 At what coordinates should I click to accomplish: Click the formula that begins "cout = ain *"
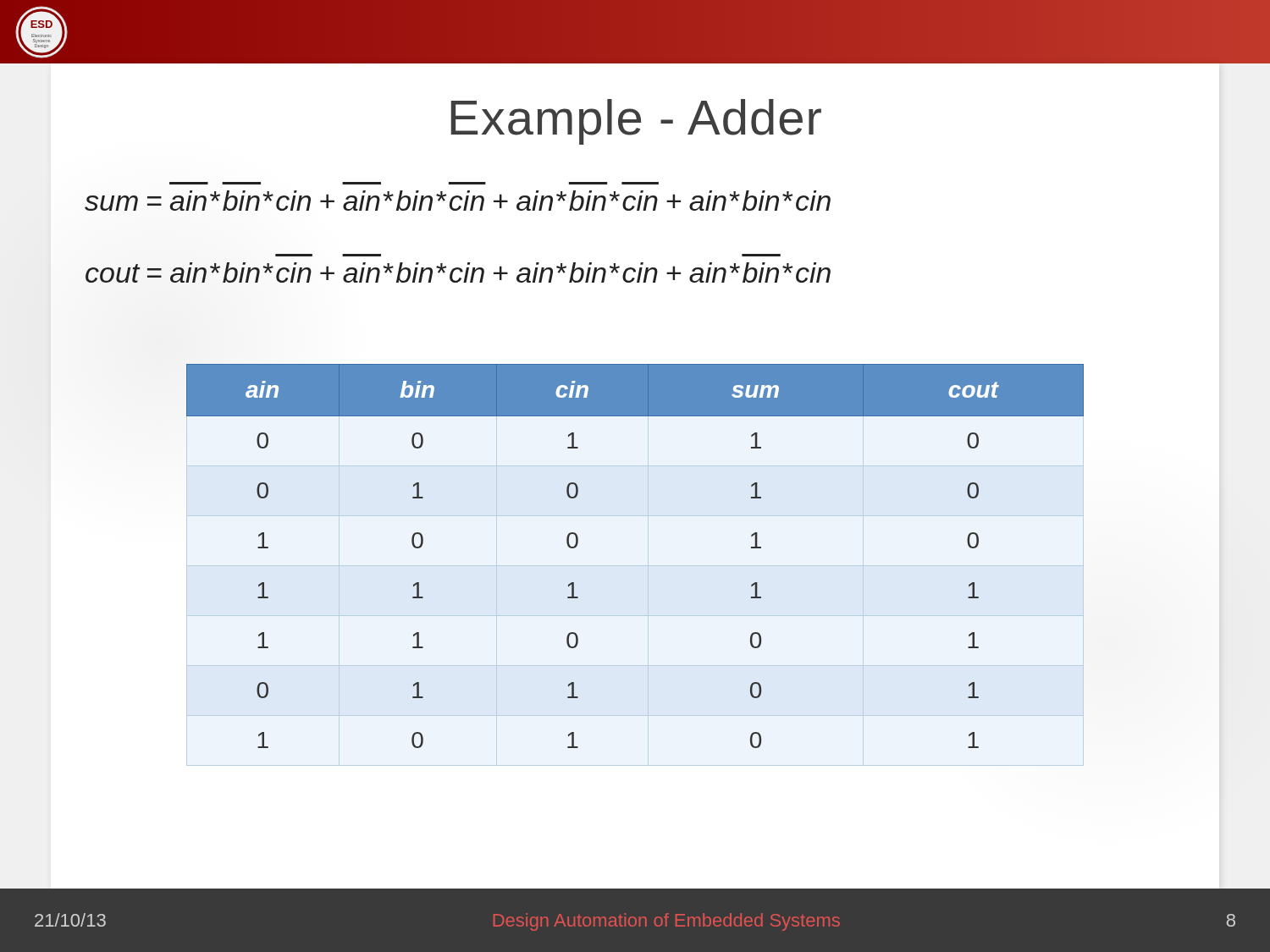[644, 273]
